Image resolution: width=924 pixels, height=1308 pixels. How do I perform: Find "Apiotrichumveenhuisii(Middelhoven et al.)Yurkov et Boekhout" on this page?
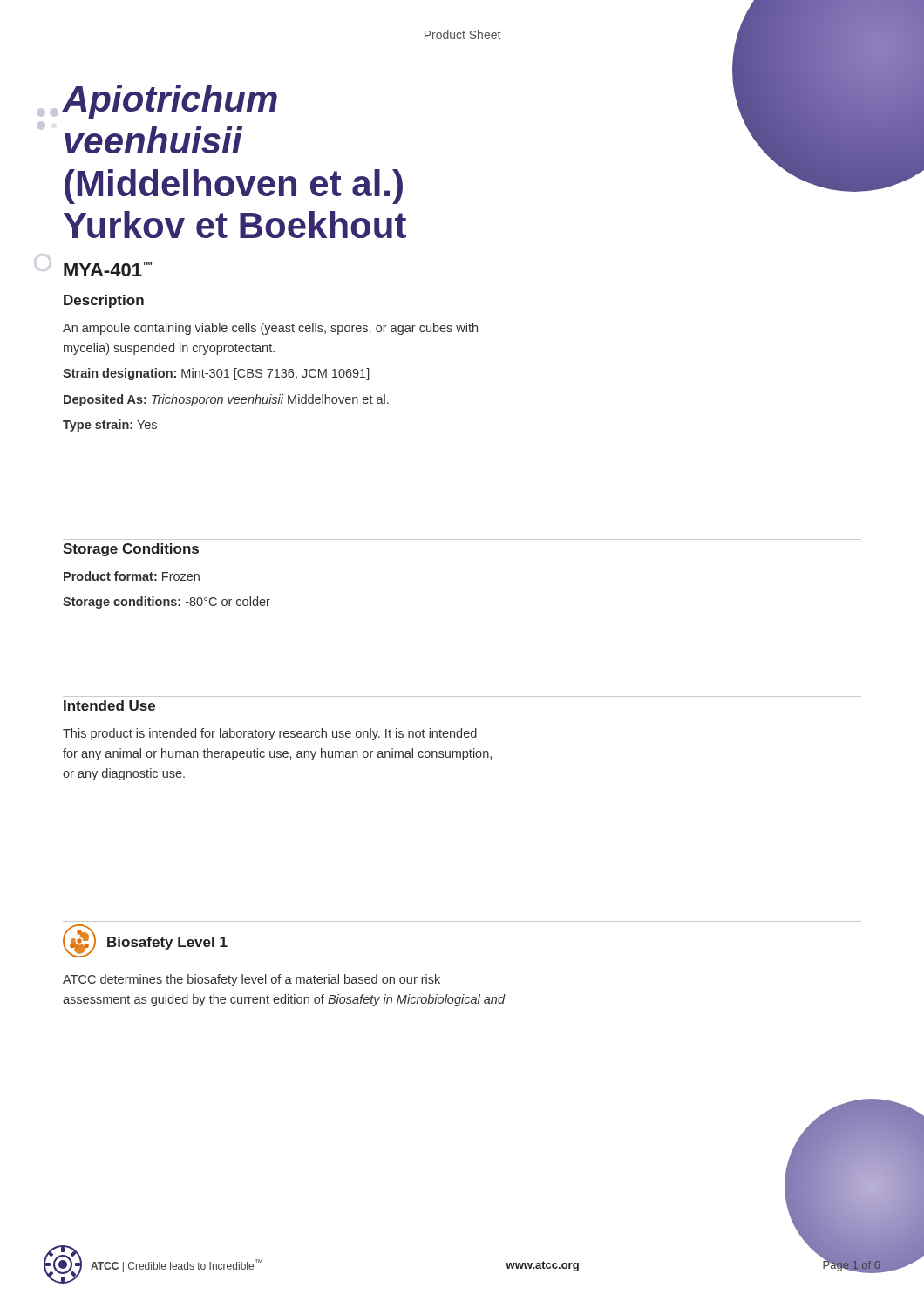click(171, 141)
